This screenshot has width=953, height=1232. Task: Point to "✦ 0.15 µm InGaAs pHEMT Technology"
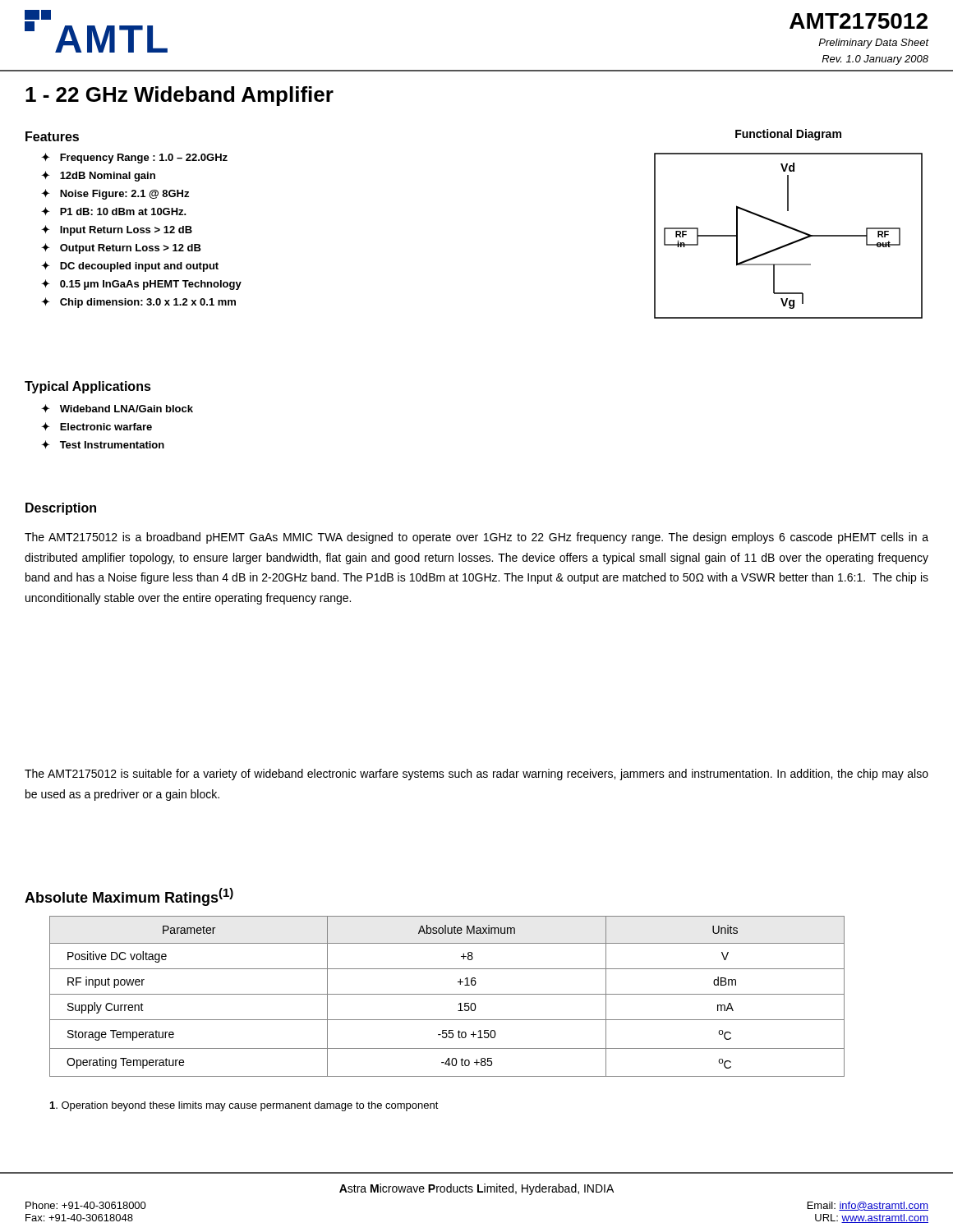pos(141,284)
